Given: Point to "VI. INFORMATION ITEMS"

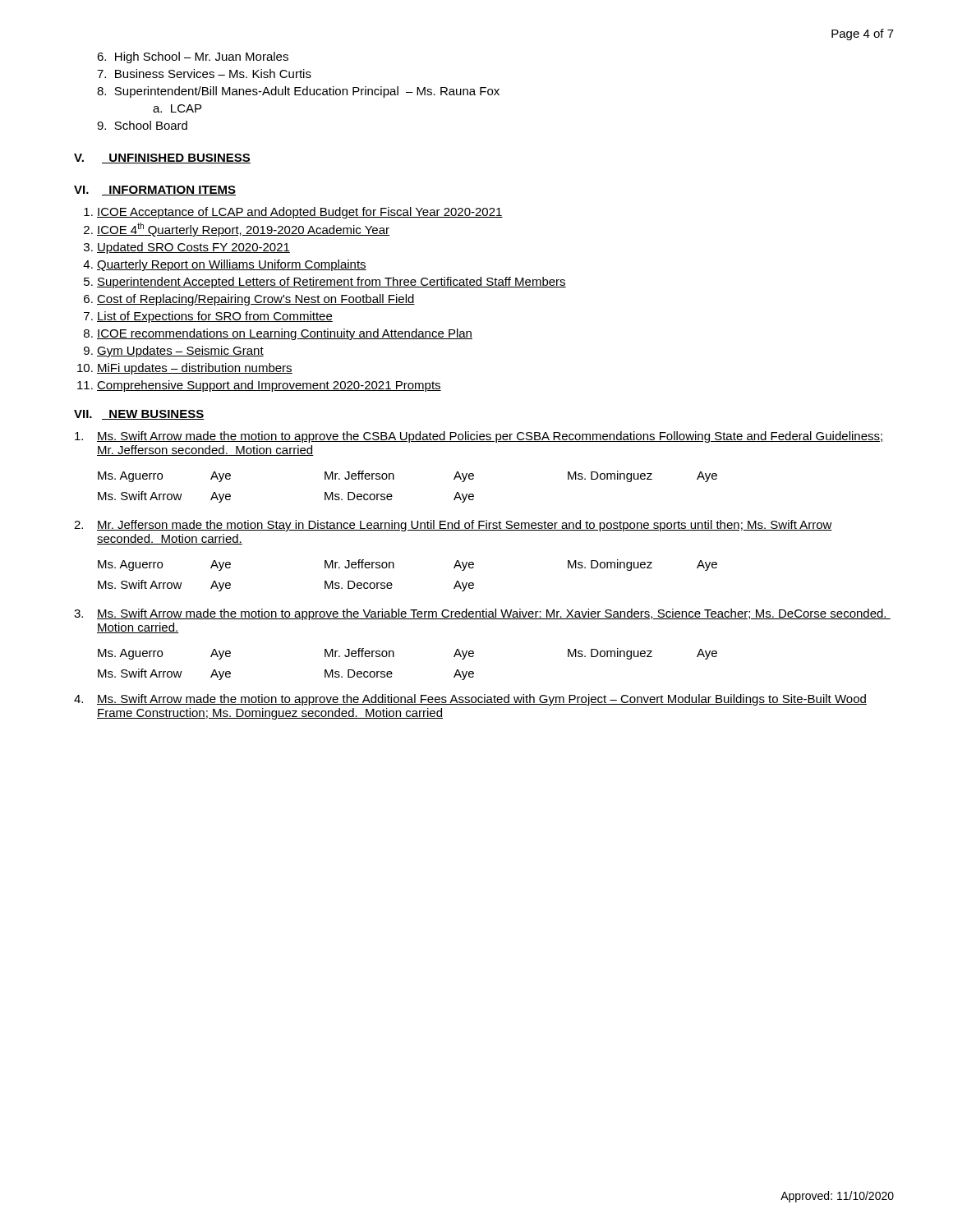Looking at the screenshot, I should [155, 189].
